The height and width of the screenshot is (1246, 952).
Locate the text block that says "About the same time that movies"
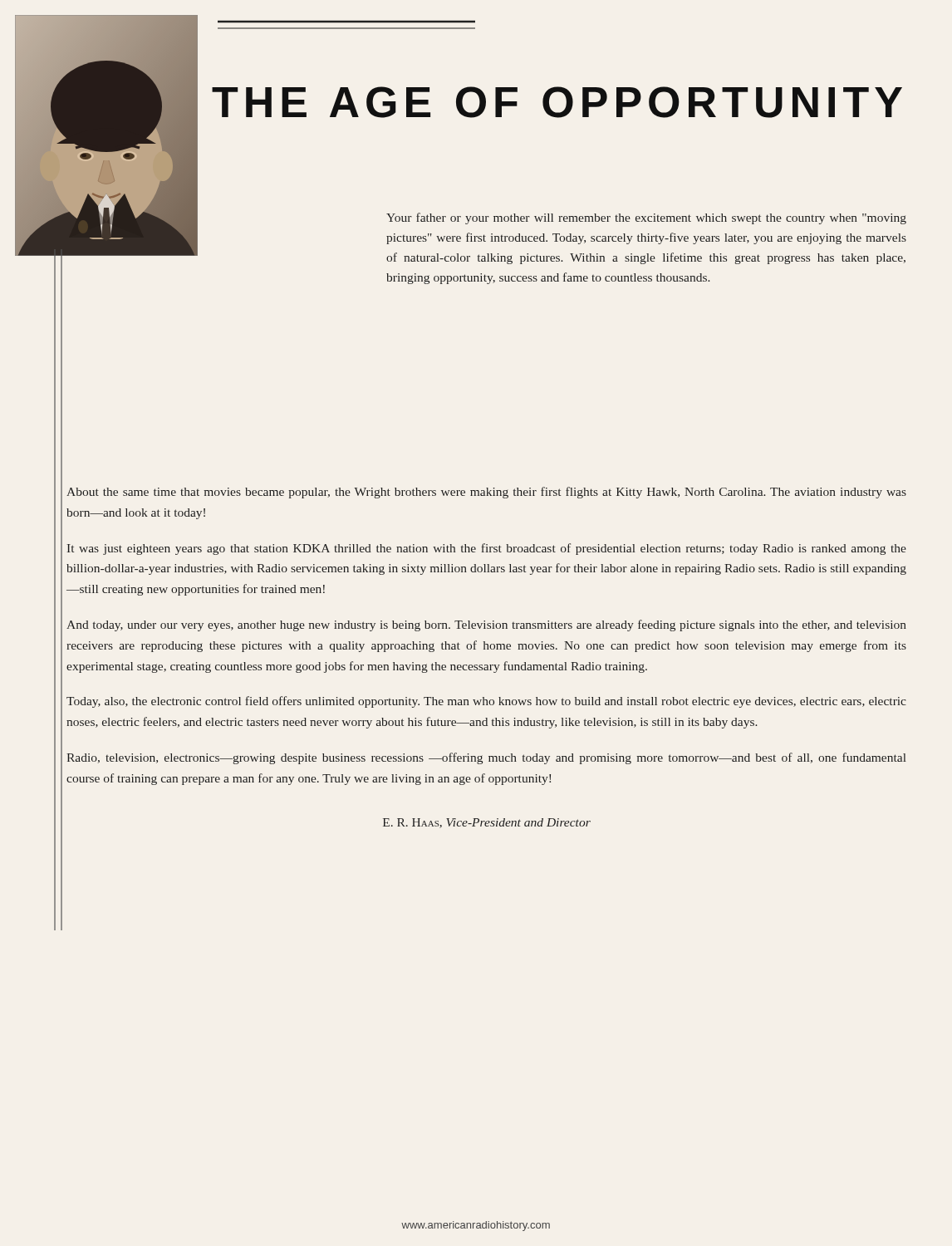[486, 635]
